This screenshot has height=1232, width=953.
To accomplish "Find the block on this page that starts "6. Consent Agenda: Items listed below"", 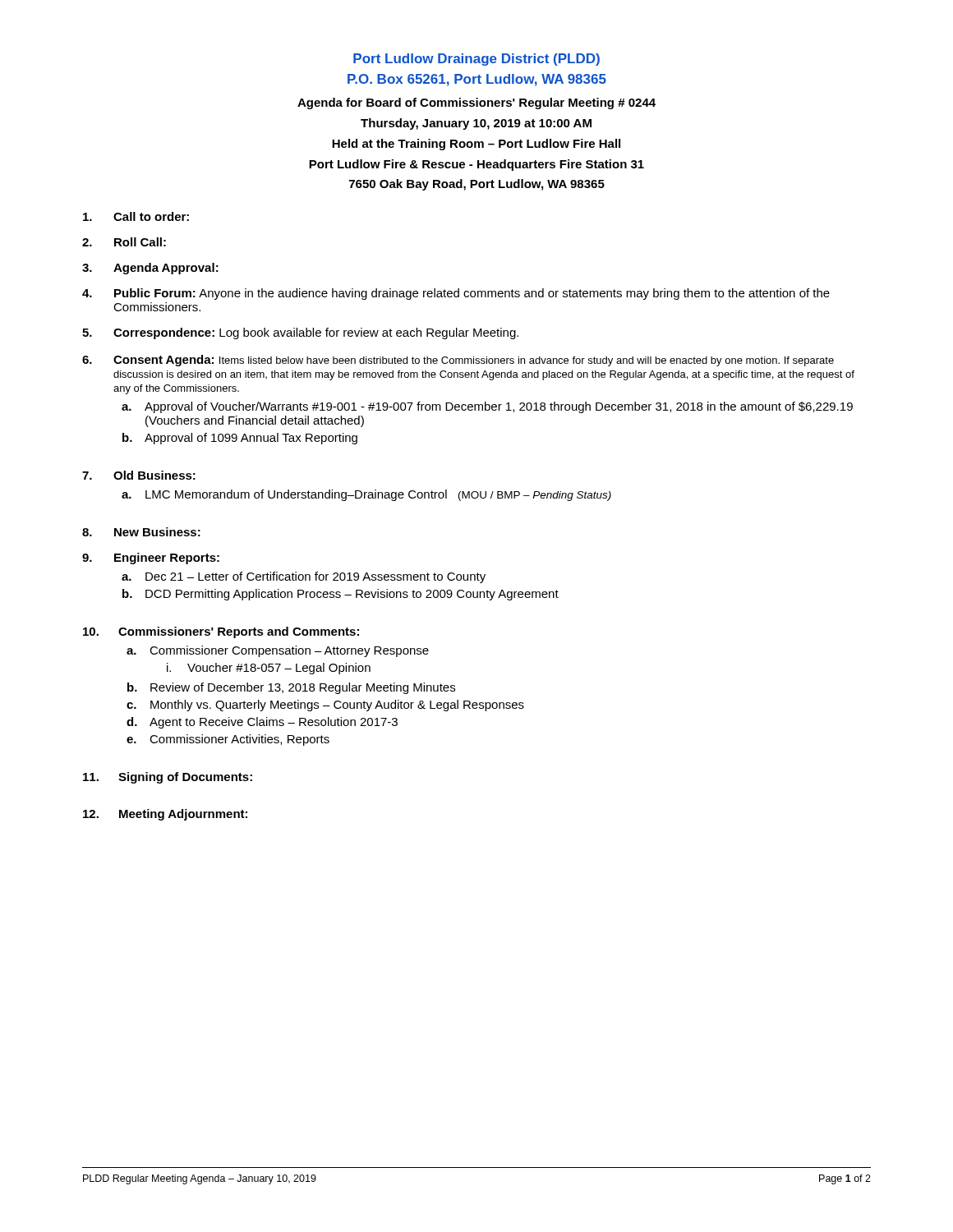I will click(x=476, y=405).
